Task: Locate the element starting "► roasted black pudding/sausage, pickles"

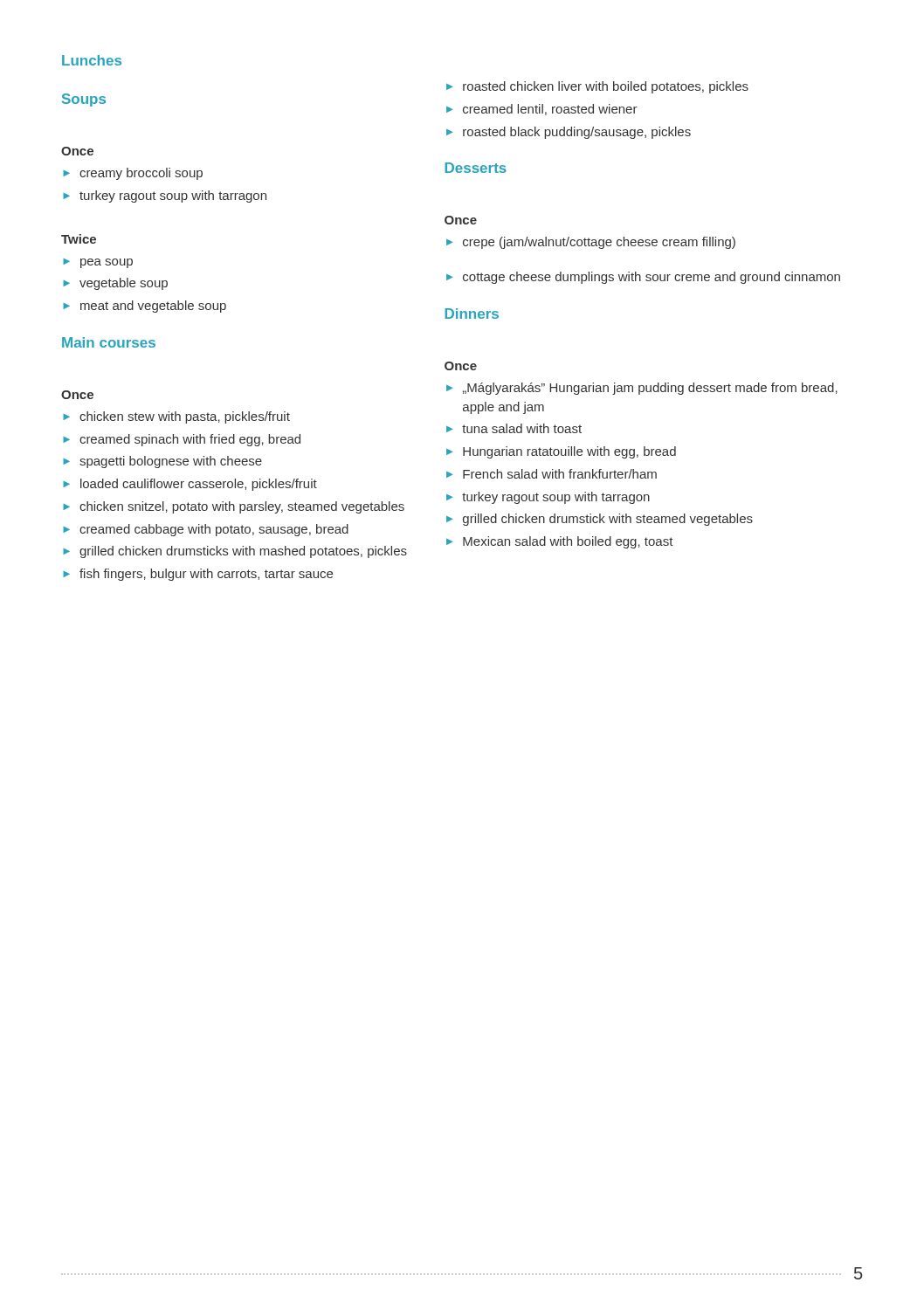Action: tap(653, 131)
